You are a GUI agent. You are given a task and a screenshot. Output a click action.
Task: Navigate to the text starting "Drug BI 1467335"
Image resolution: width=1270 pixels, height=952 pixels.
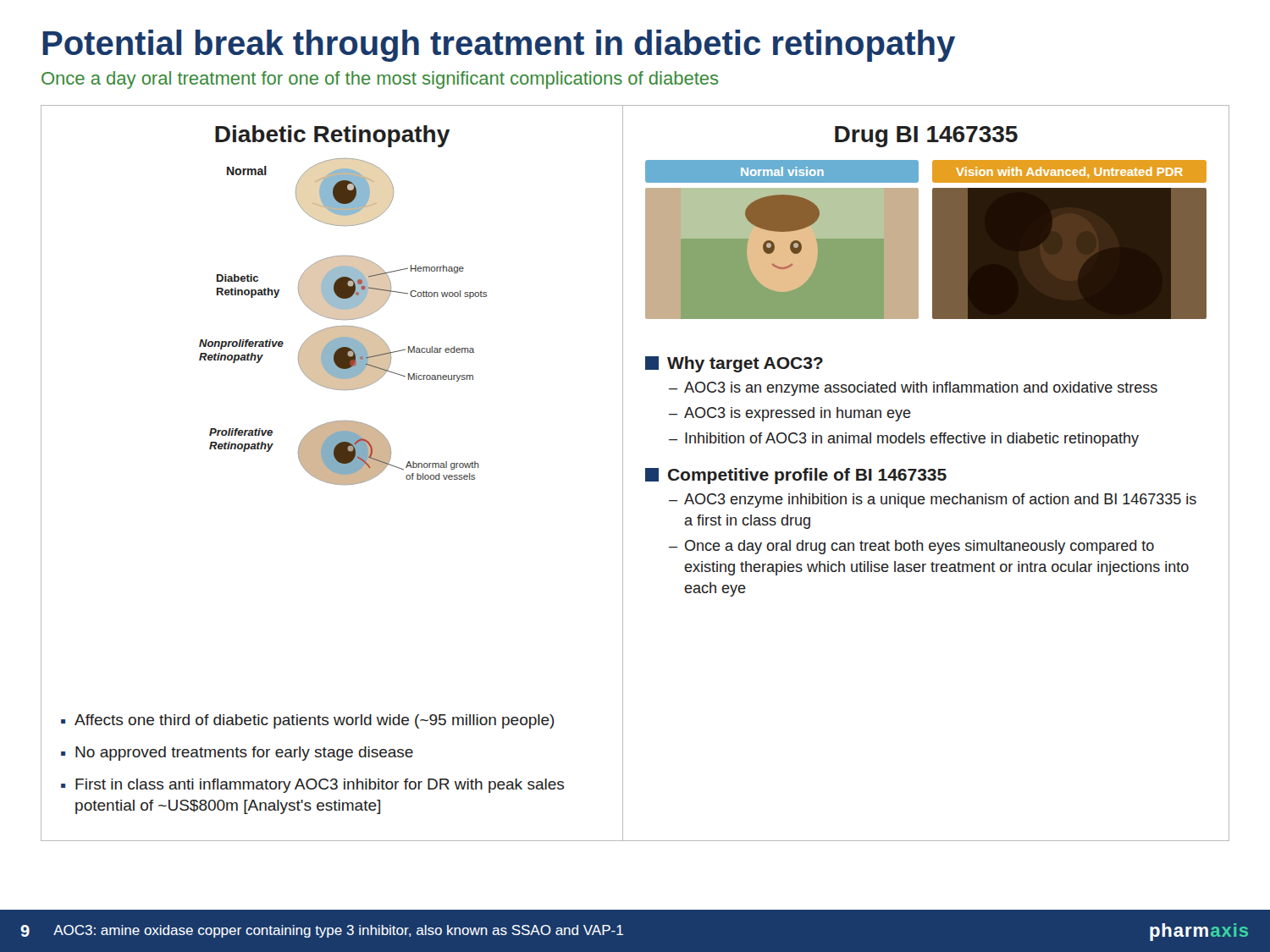coord(926,135)
